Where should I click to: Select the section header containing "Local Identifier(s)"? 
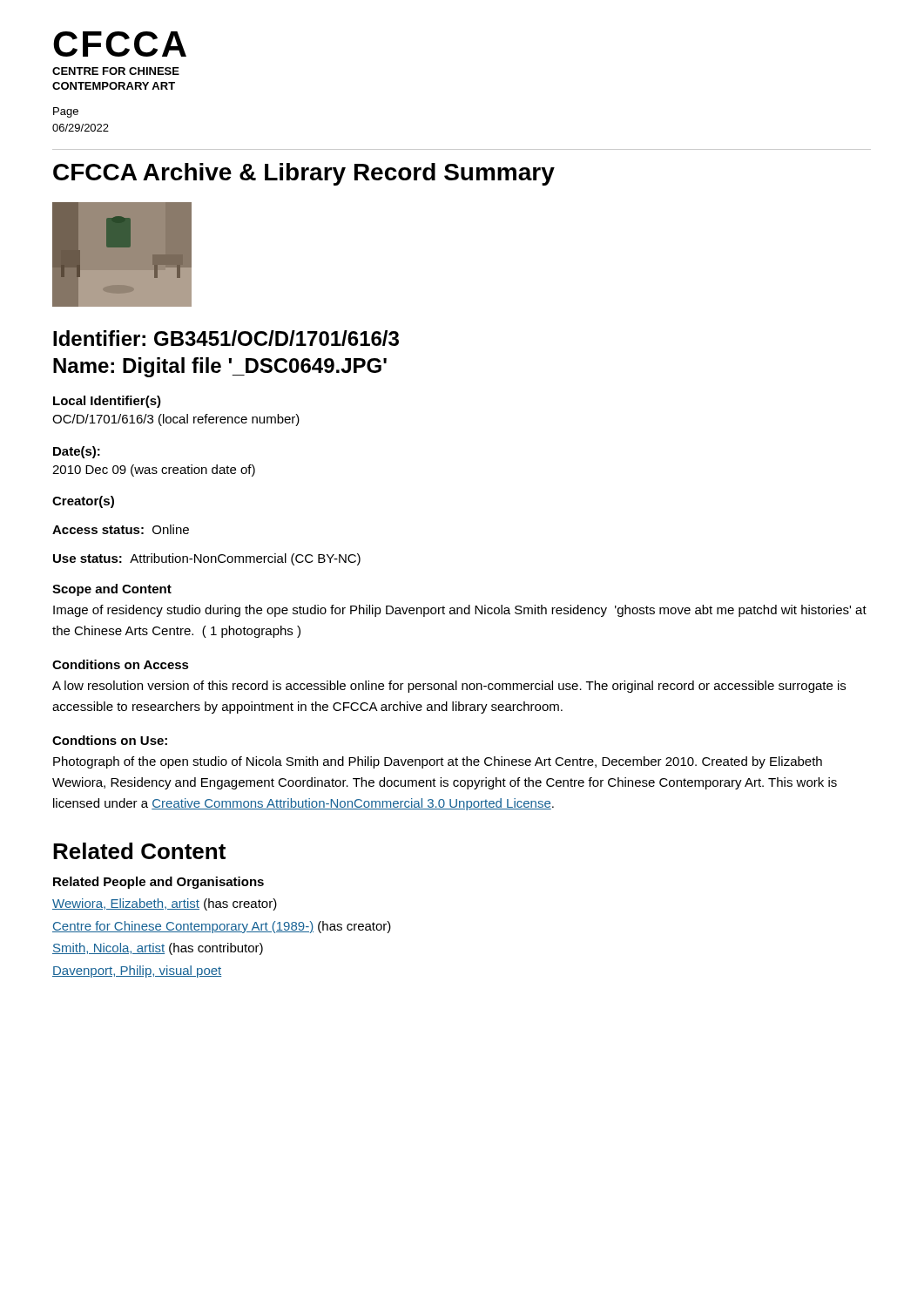107,401
